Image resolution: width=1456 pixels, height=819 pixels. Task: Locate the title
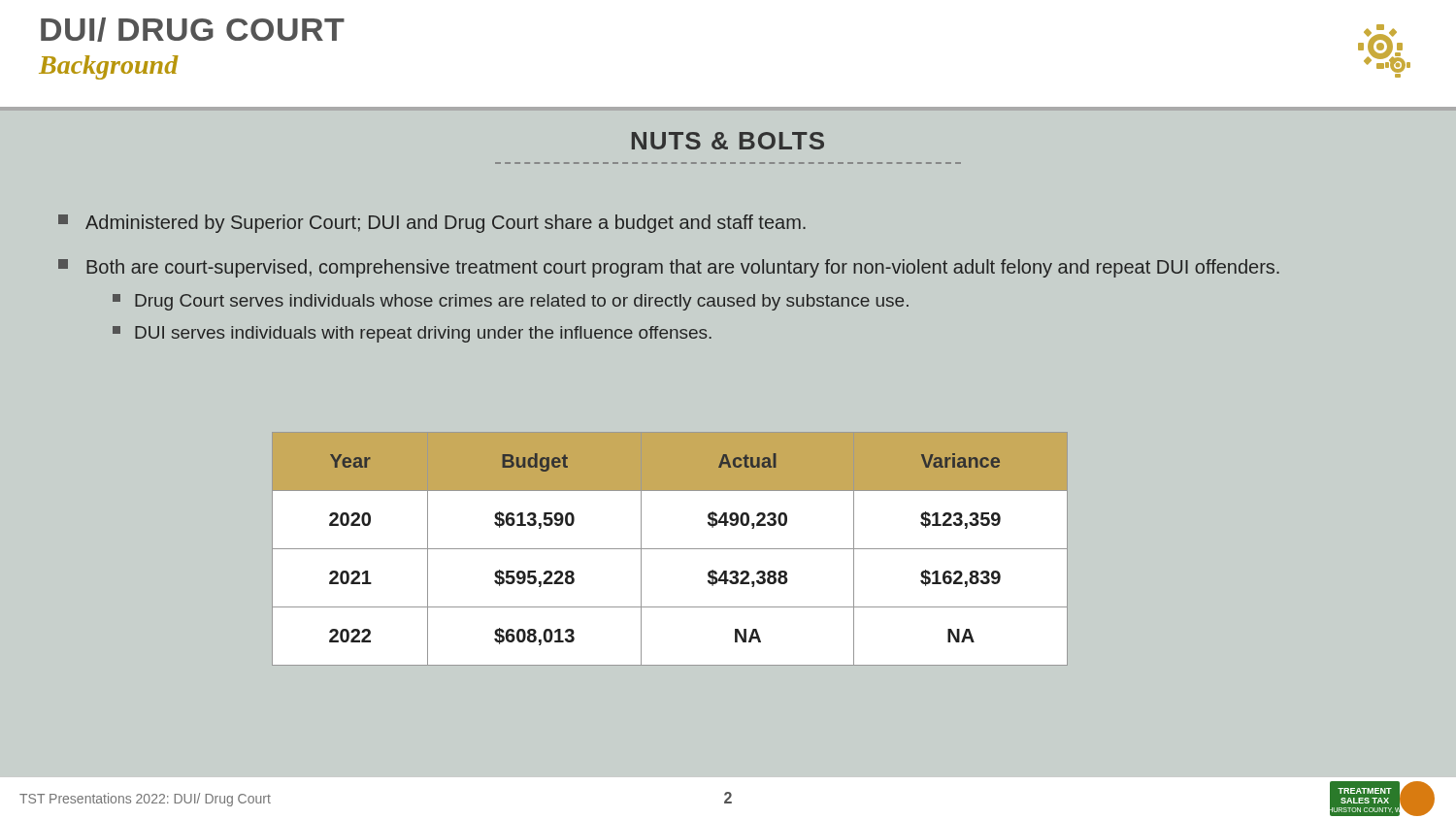[192, 30]
